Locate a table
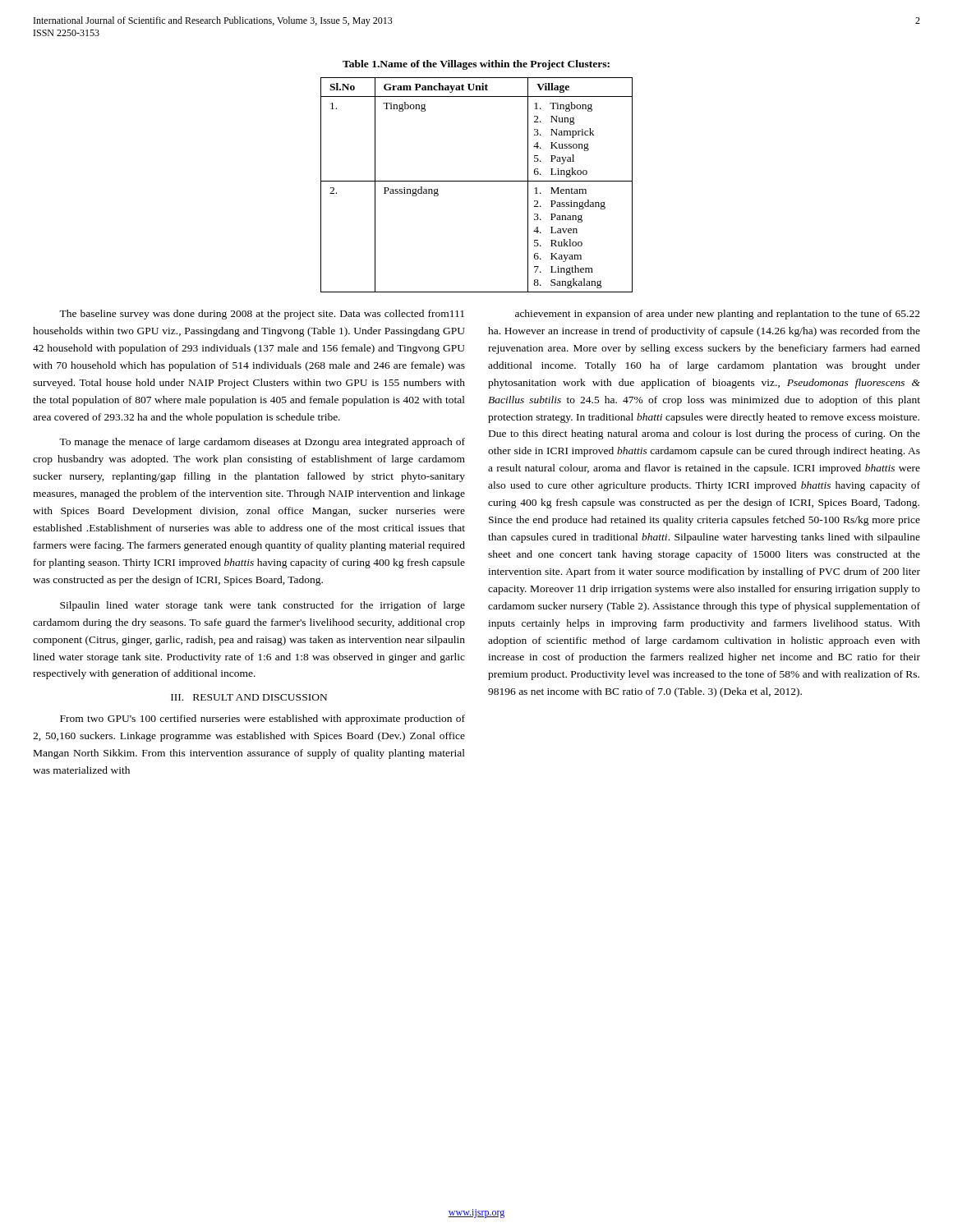Screen dimensions: 1232x953 click(476, 185)
